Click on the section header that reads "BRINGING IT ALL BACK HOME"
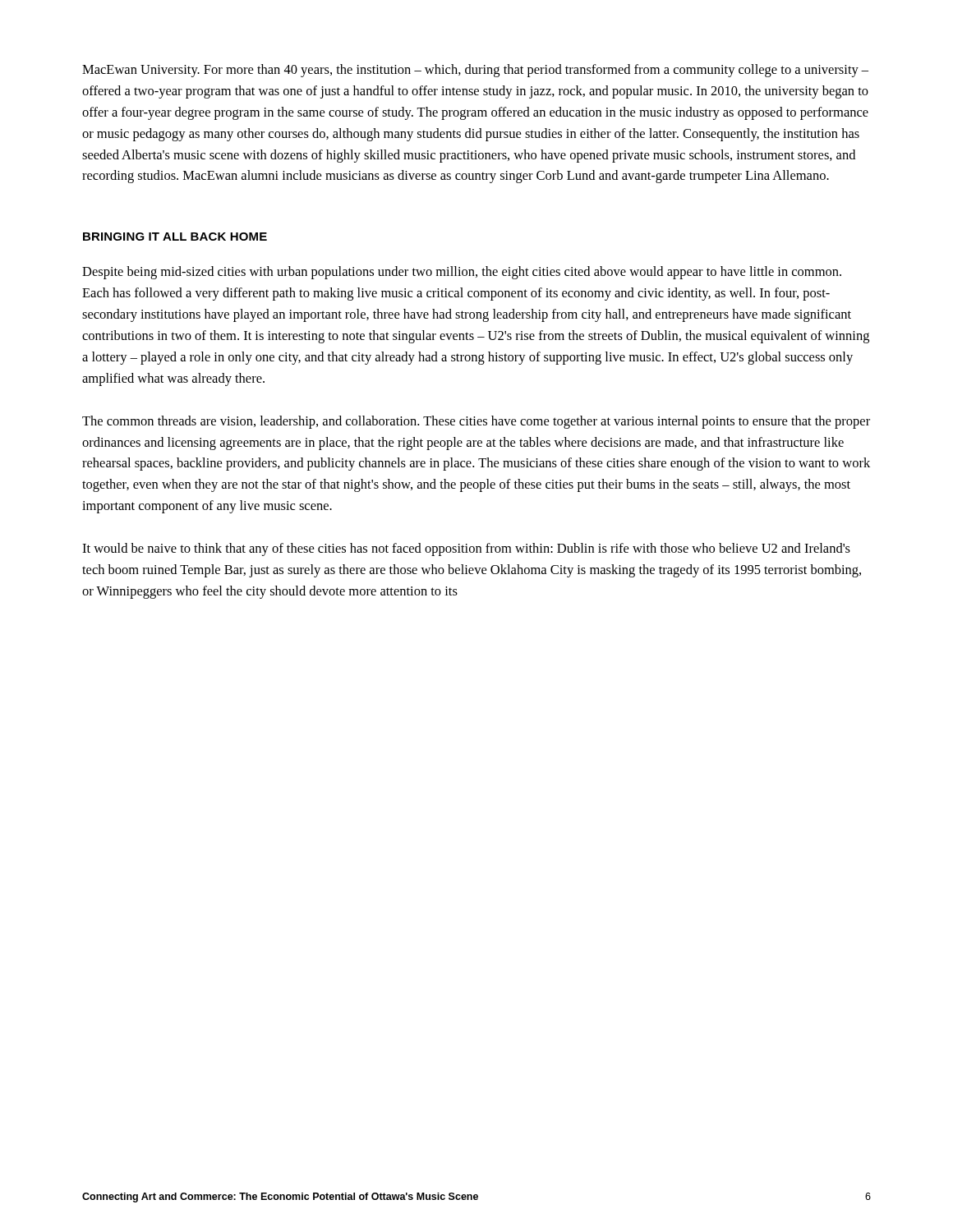953x1232 pixels. pos(175,236)
